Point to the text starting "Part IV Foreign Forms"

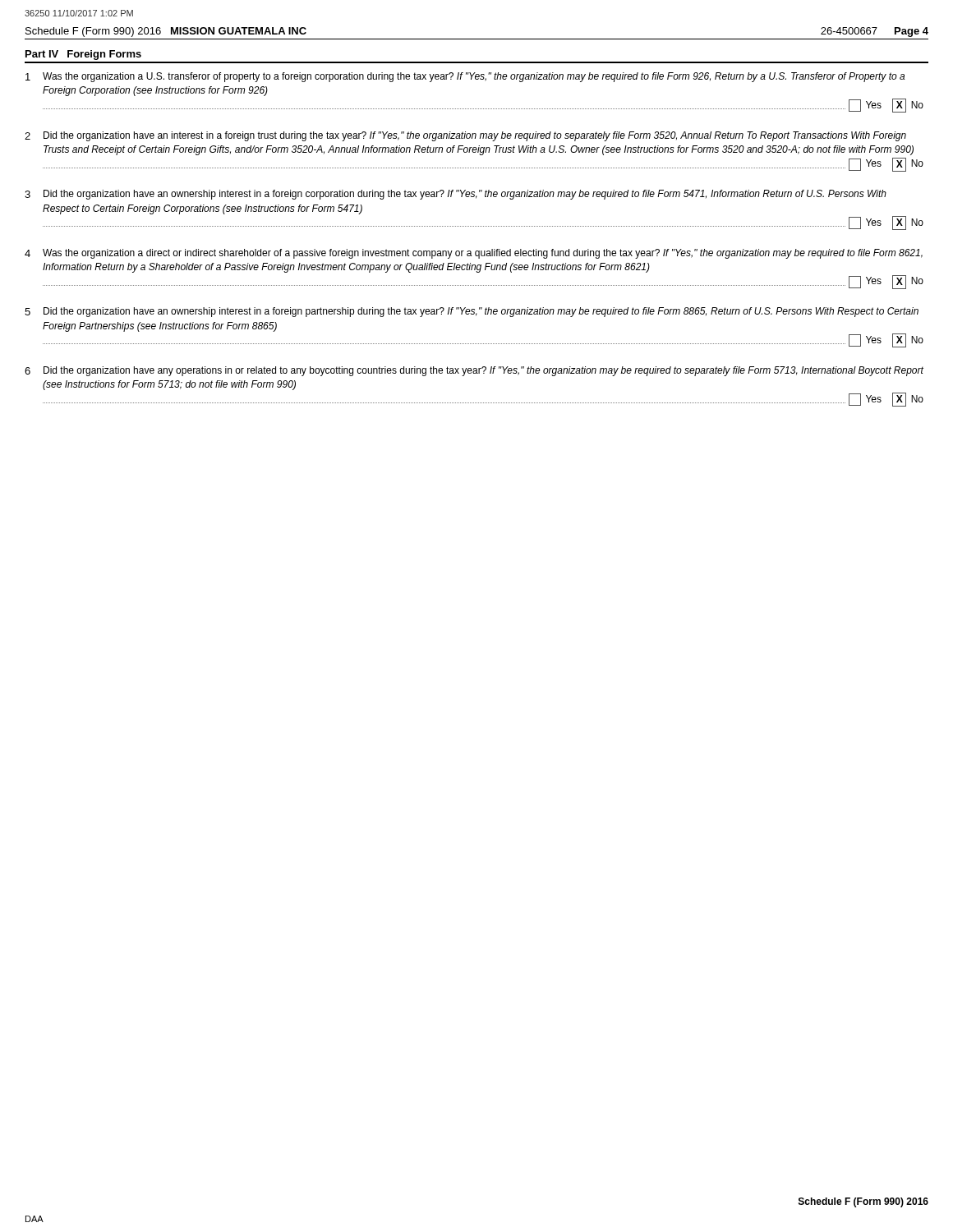(x=83, y=54)
